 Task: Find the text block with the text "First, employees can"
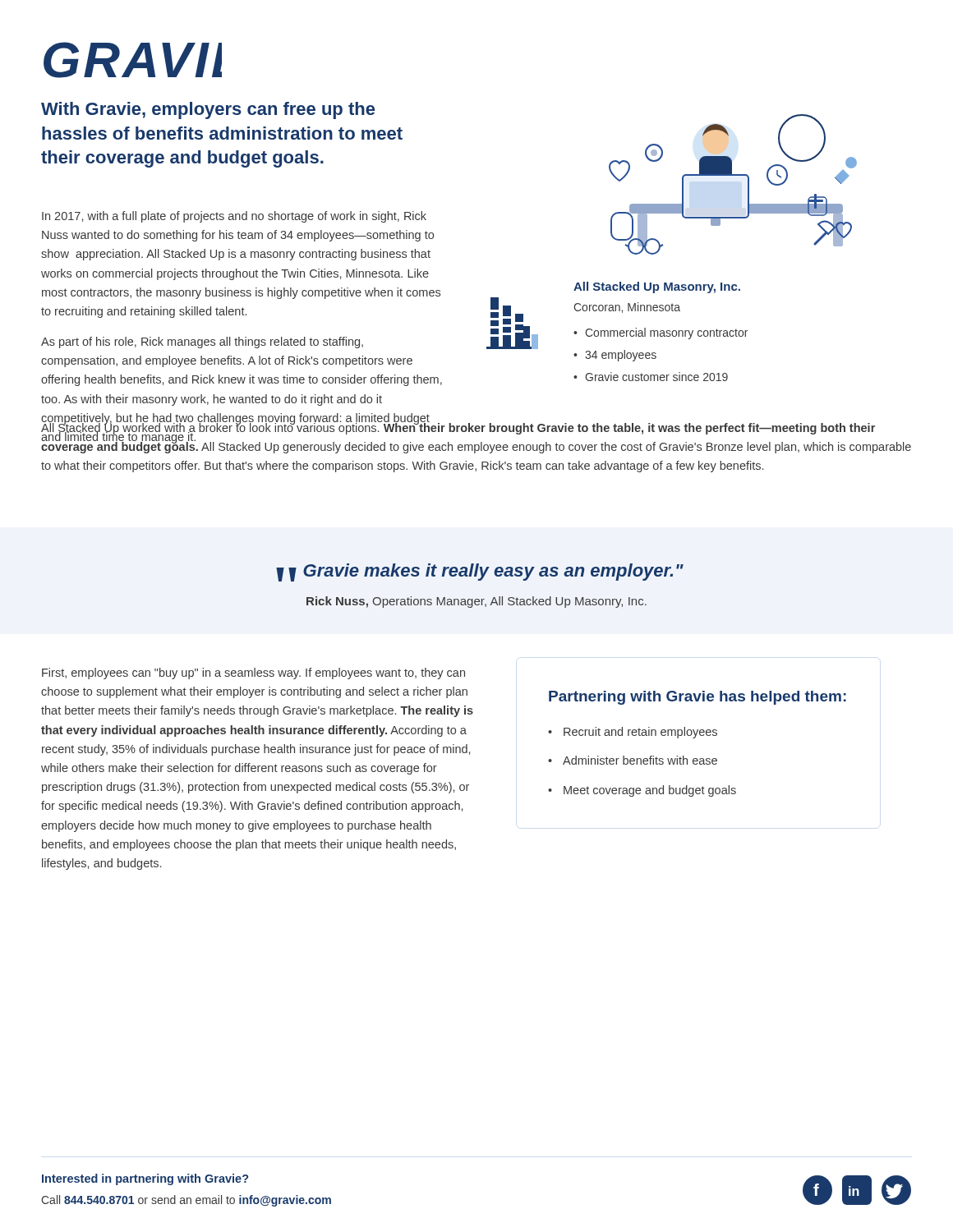[x=257, y=768]
